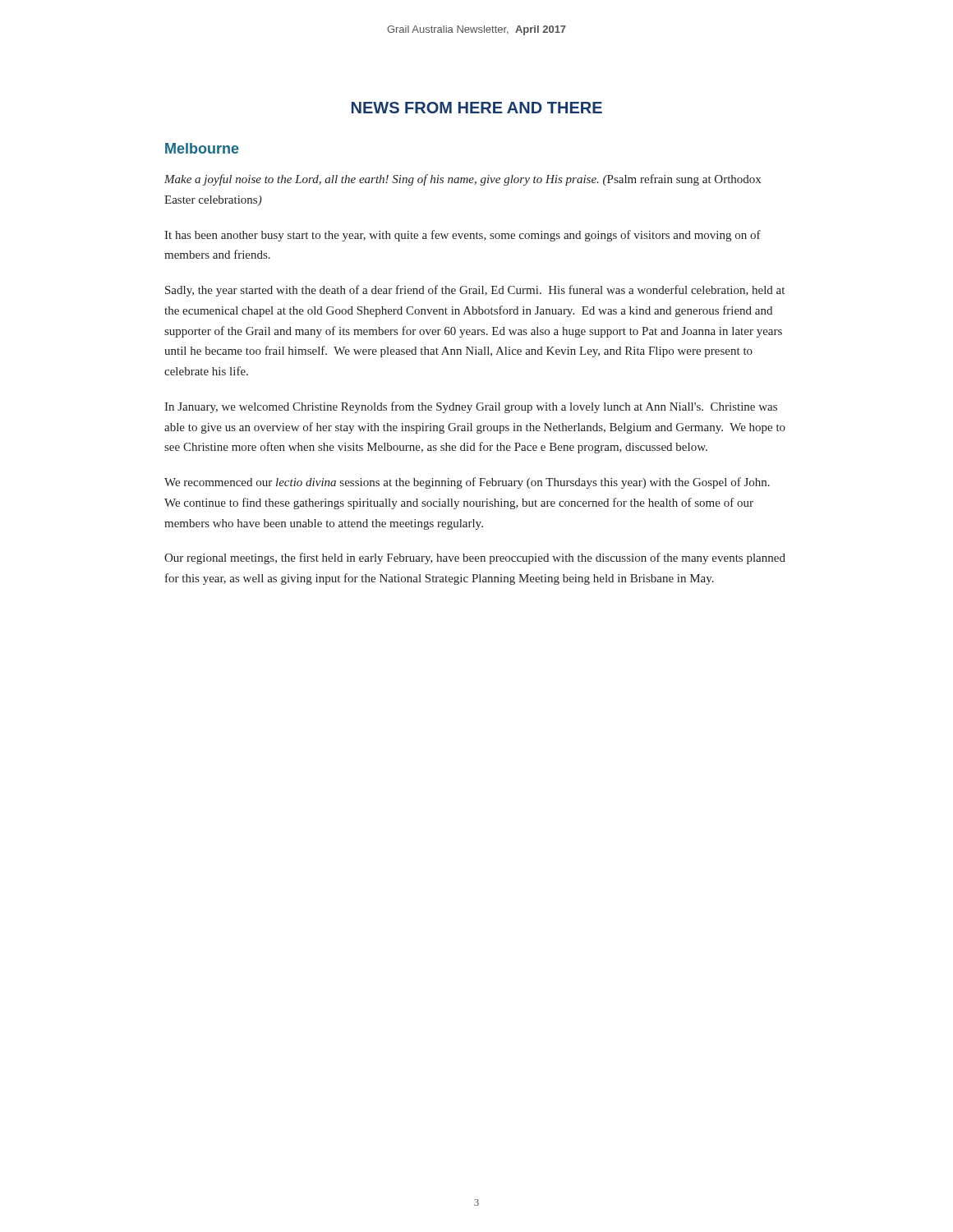Locate the text block with the text "It has been"
953x1232 pixels.
[462, 245]
